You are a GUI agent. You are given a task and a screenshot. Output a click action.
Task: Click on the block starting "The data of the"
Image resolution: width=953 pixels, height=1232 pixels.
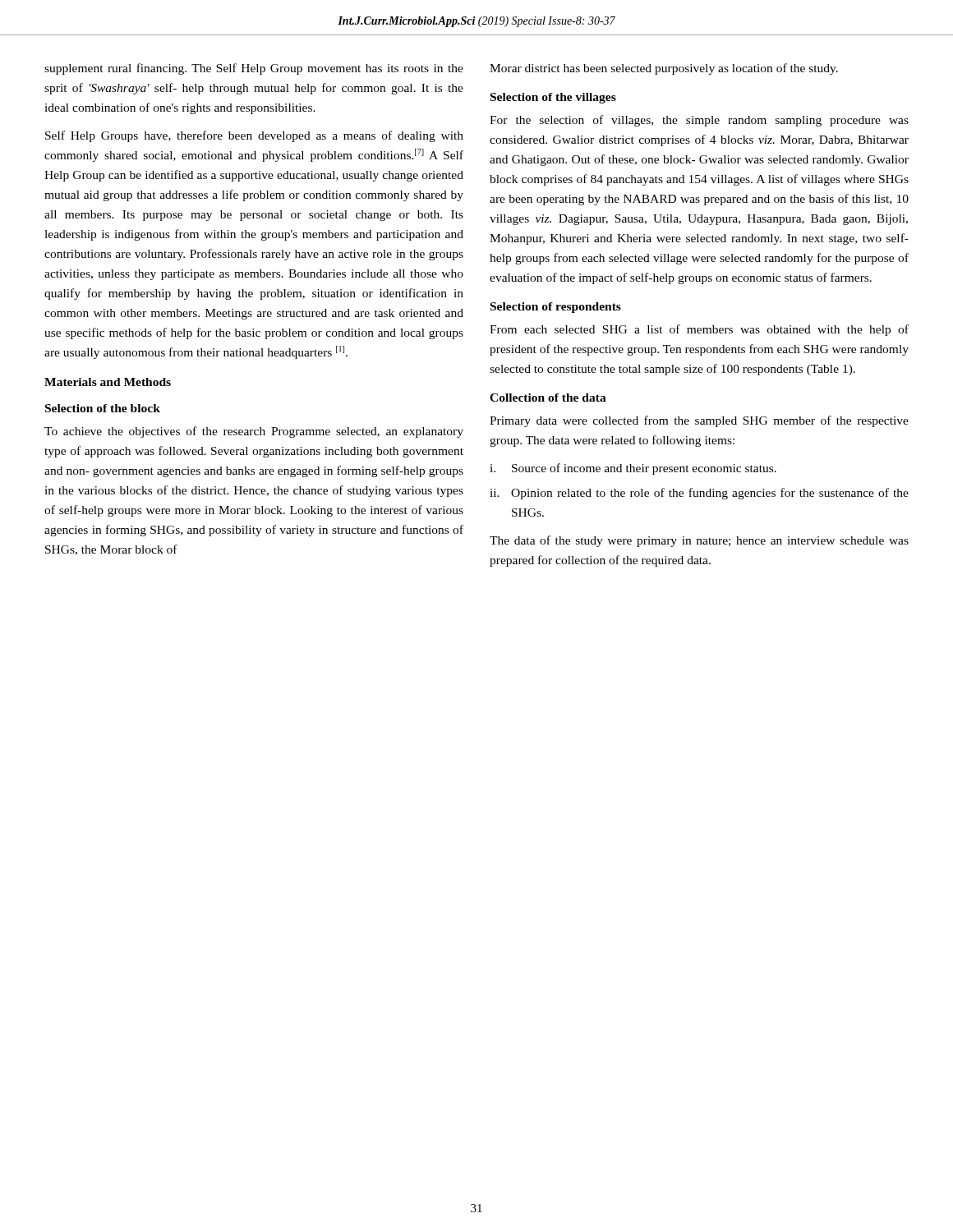pyautogui.click(x=699, y=551)
